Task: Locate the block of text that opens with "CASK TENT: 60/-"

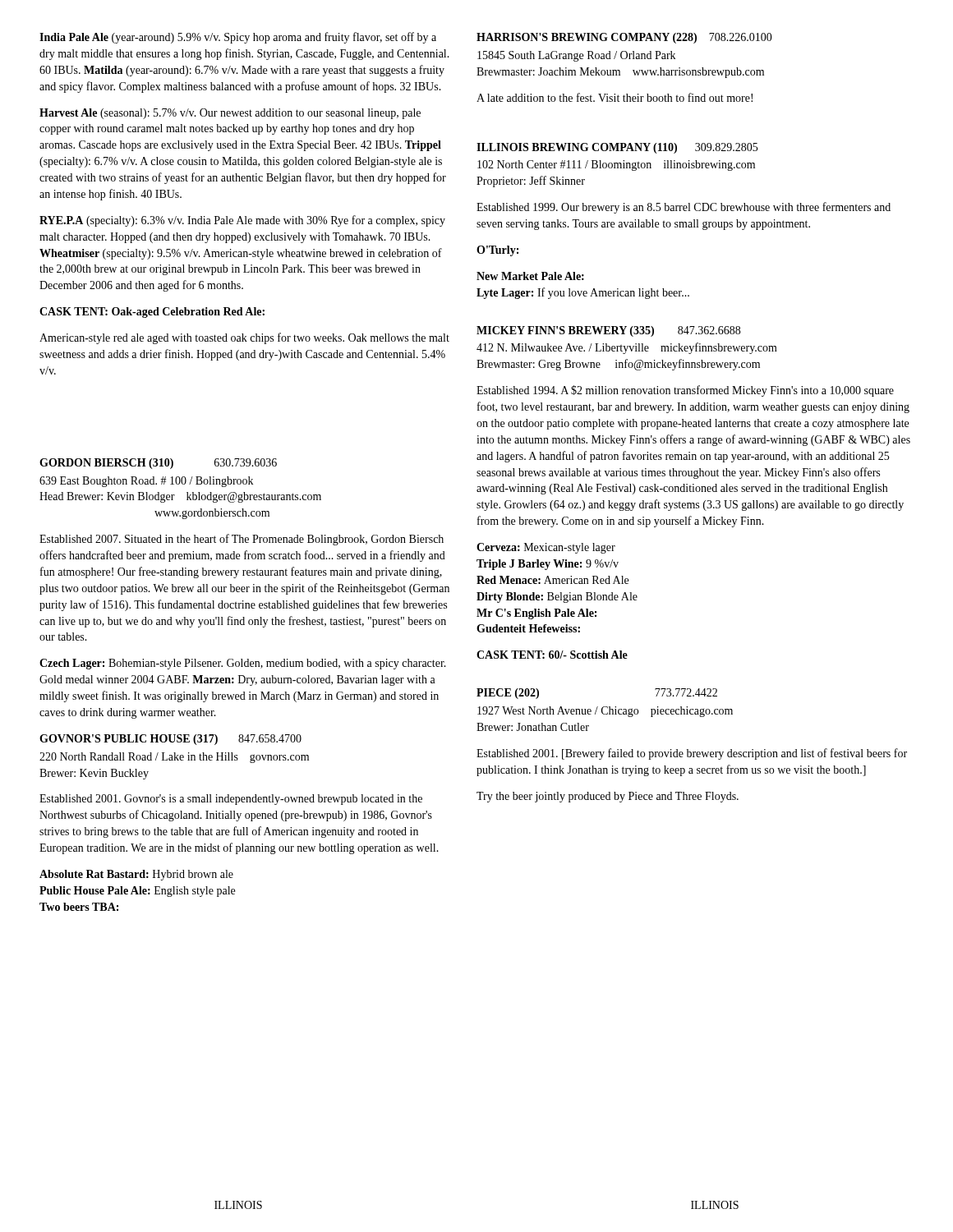Action: (552, 655)
